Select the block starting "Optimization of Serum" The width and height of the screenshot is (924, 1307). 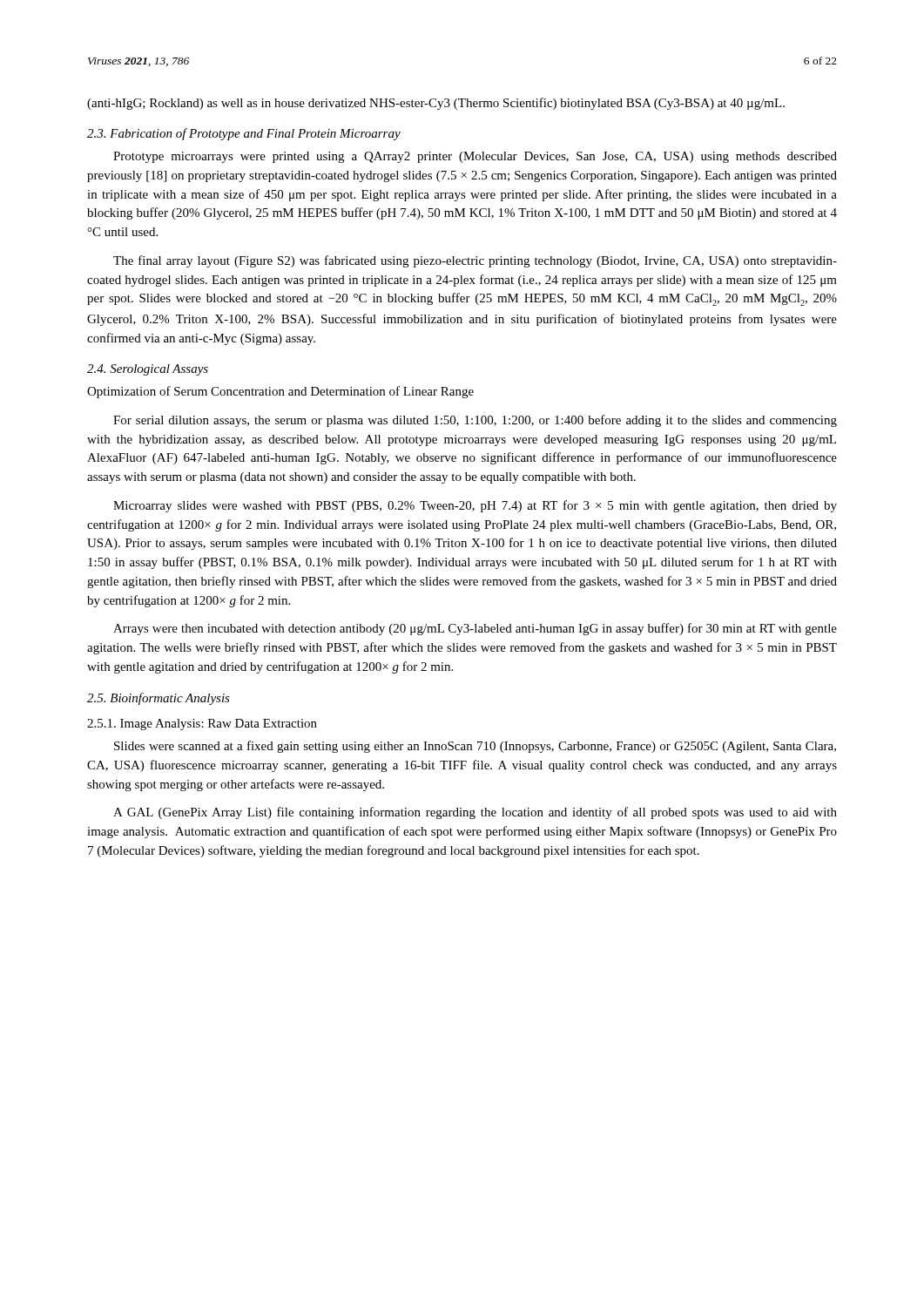(x=280, y=391)
